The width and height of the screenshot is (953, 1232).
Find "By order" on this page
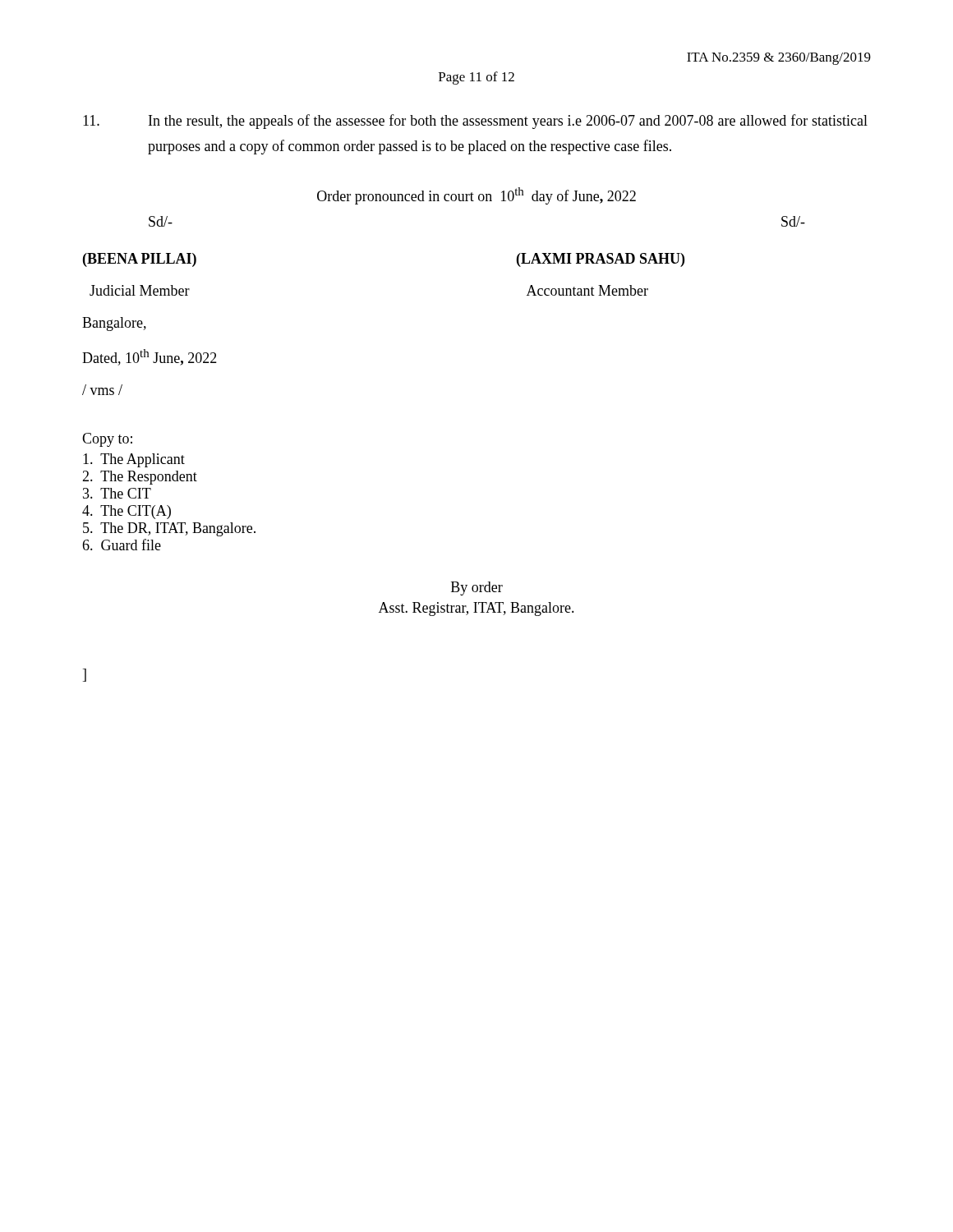[x=476, y=587]
